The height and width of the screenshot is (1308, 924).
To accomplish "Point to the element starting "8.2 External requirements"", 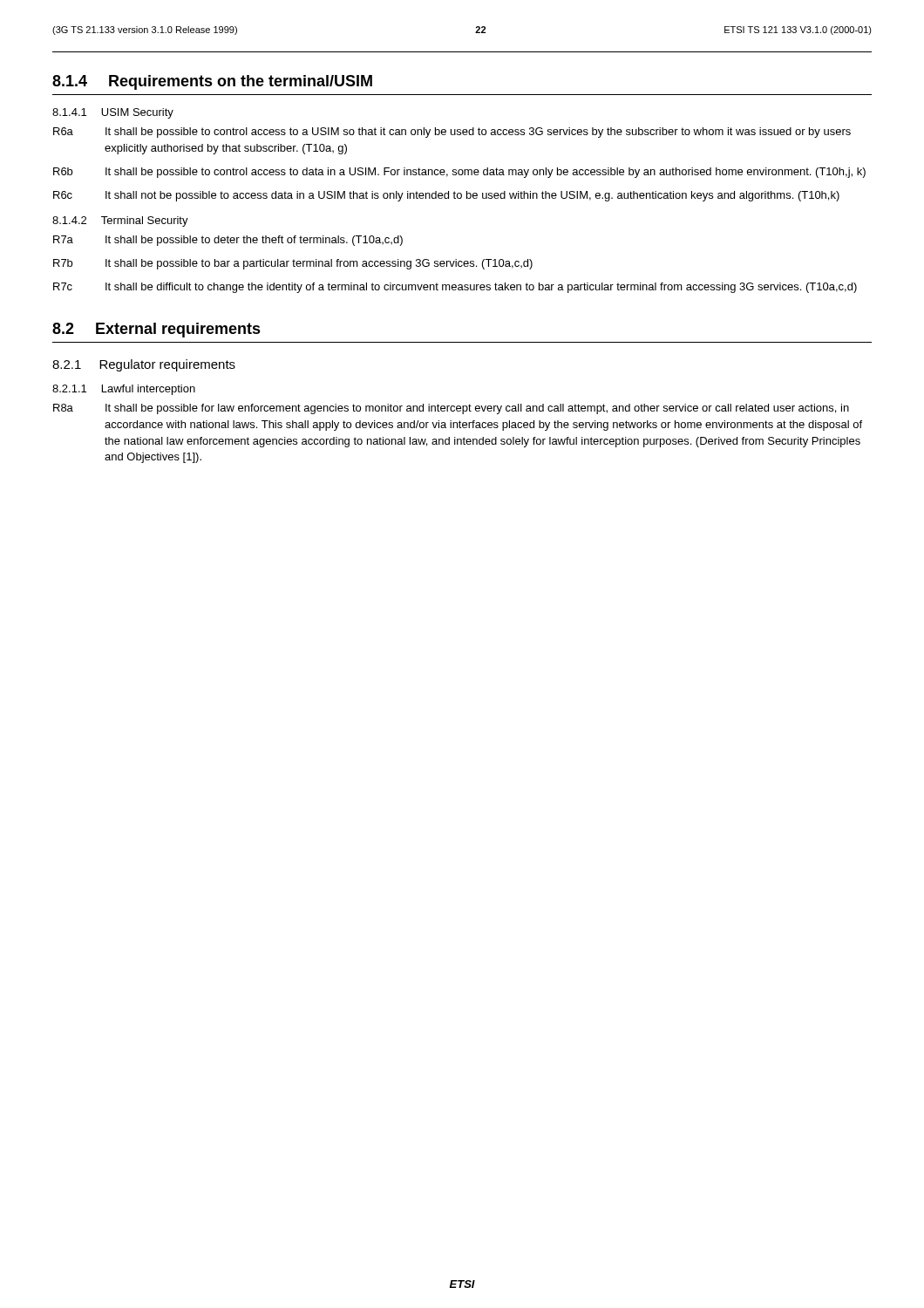I will click(157, 329).
